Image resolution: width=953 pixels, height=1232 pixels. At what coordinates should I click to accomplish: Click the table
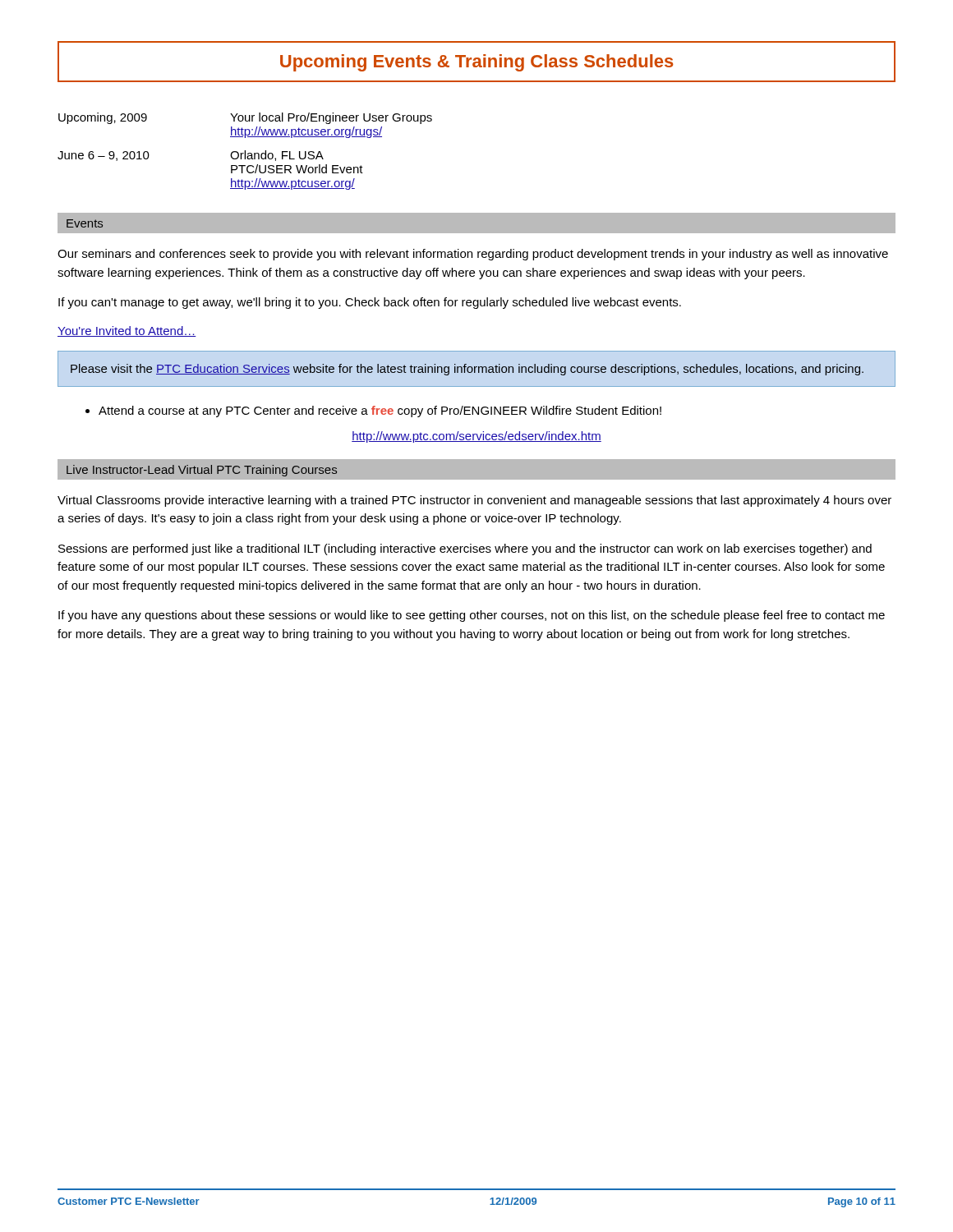pyautogui.click(x=476, y=150)
